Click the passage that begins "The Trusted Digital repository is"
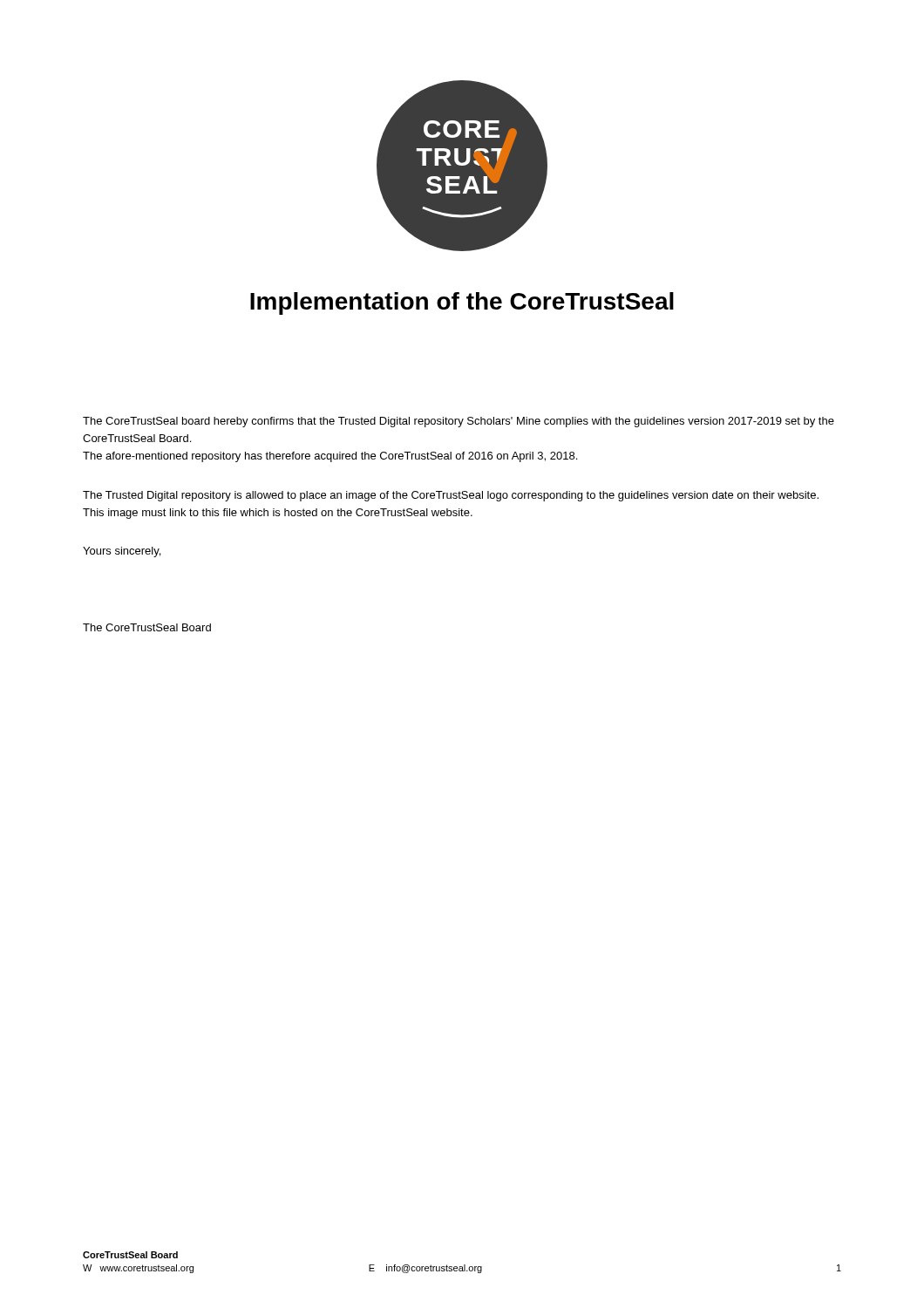This screenshot has width=924, height=1308. click(462, 504)
